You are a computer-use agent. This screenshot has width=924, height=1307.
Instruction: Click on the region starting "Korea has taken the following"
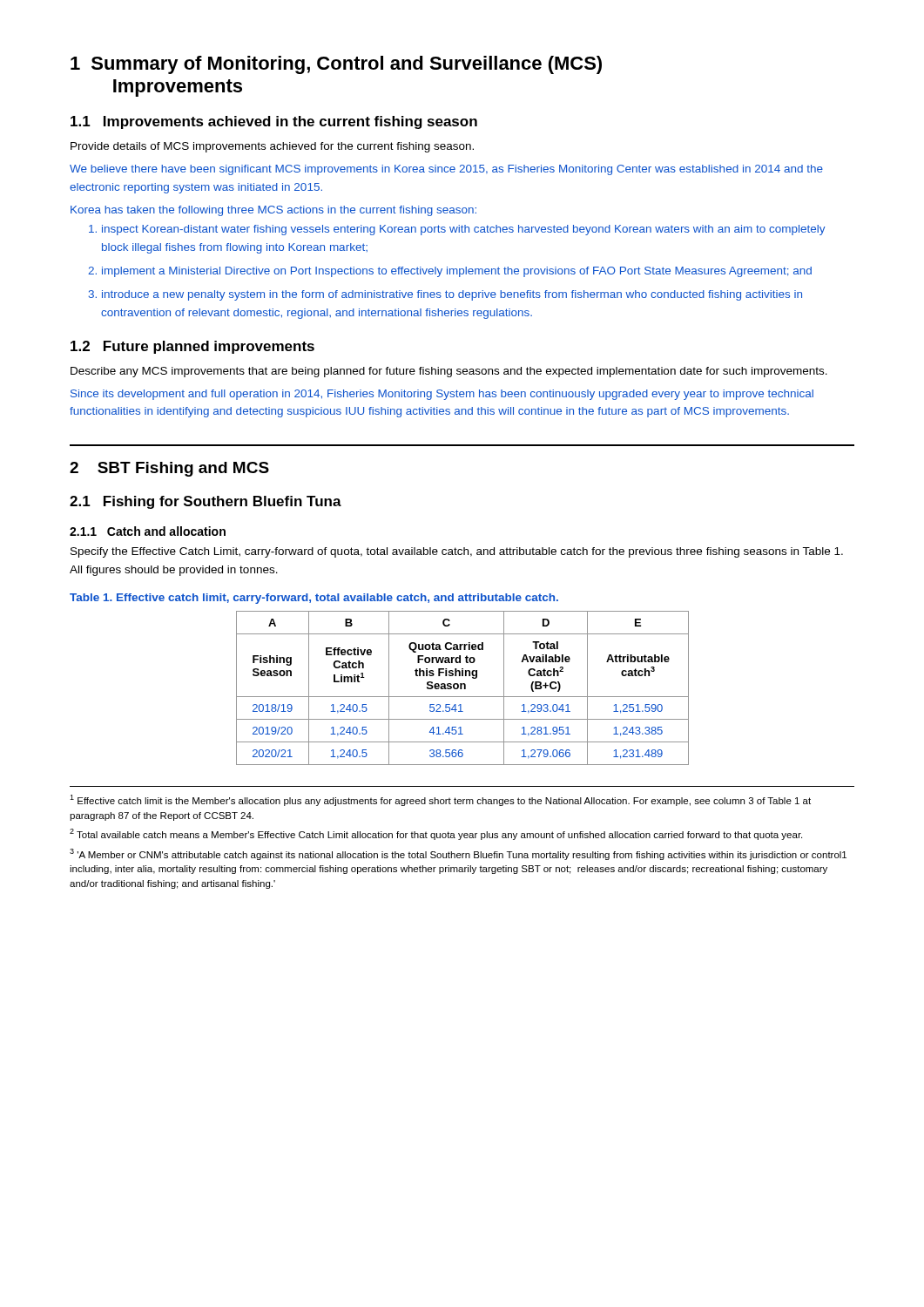click(462, 210)
